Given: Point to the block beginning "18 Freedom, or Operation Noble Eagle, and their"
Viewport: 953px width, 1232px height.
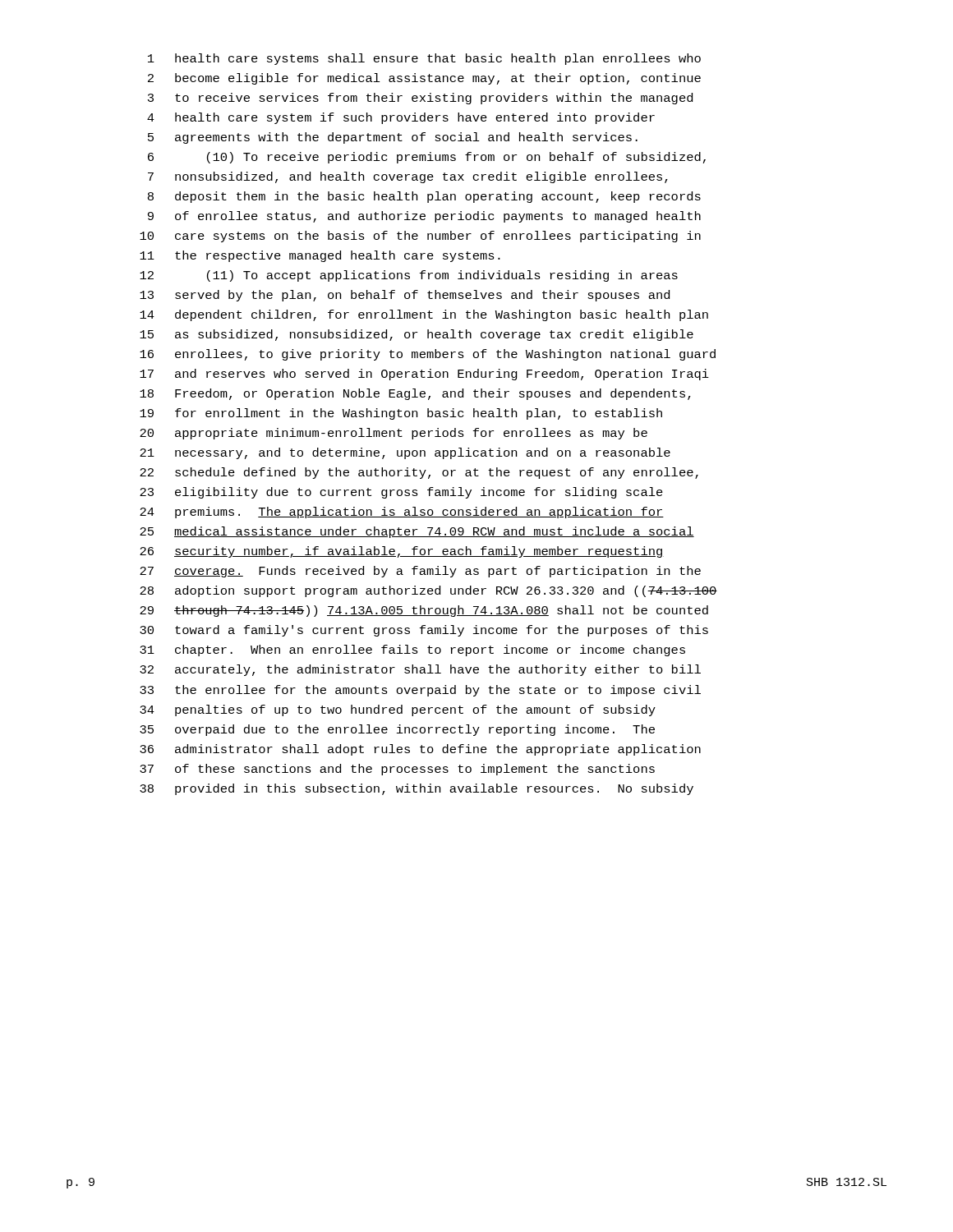Looking at the screenshot, I should point(493,394).
